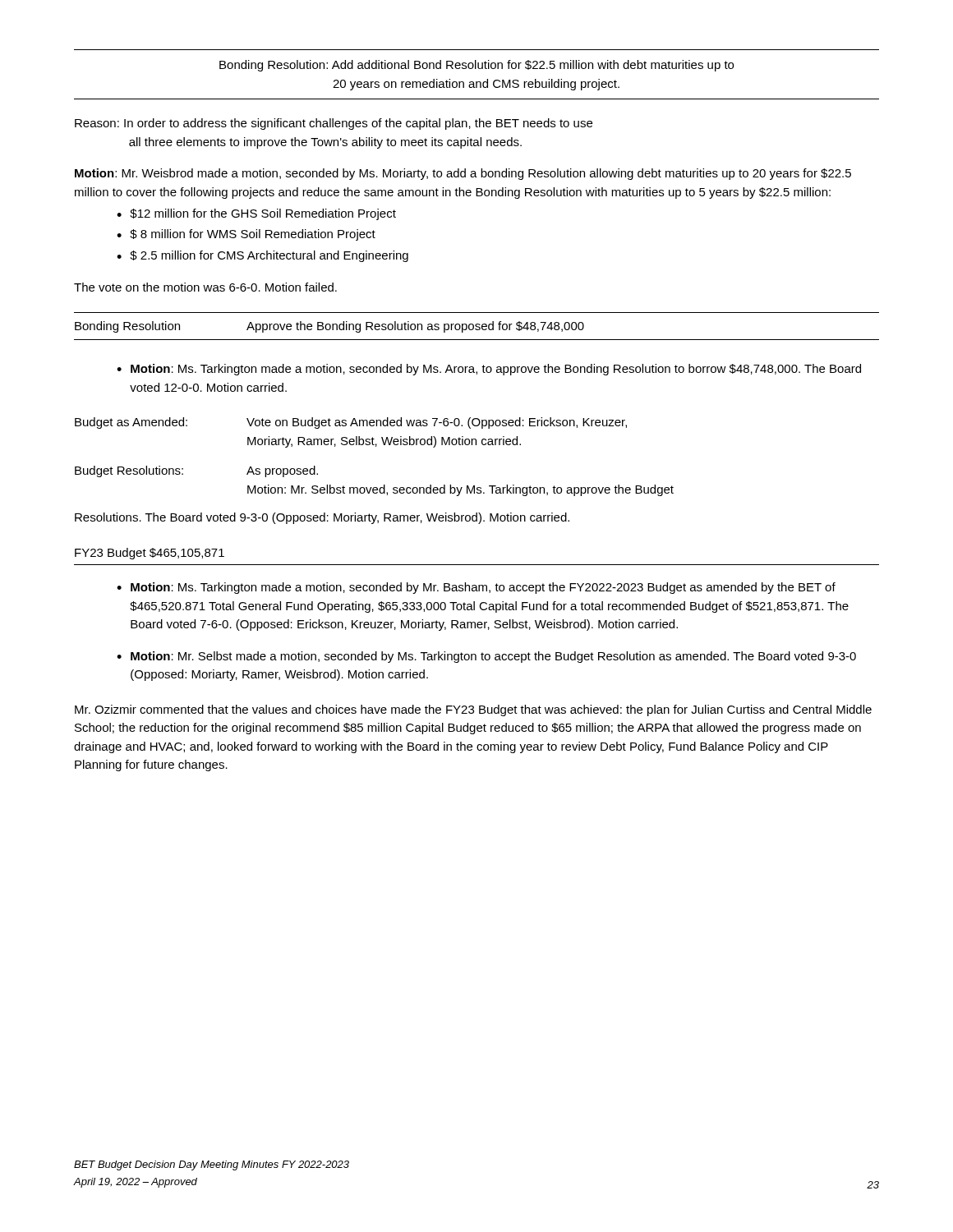Navigate to the passage starting "• $ 8 million for WMS Soil Remediation"
The image size is (953, 1232).
(246, 237)
